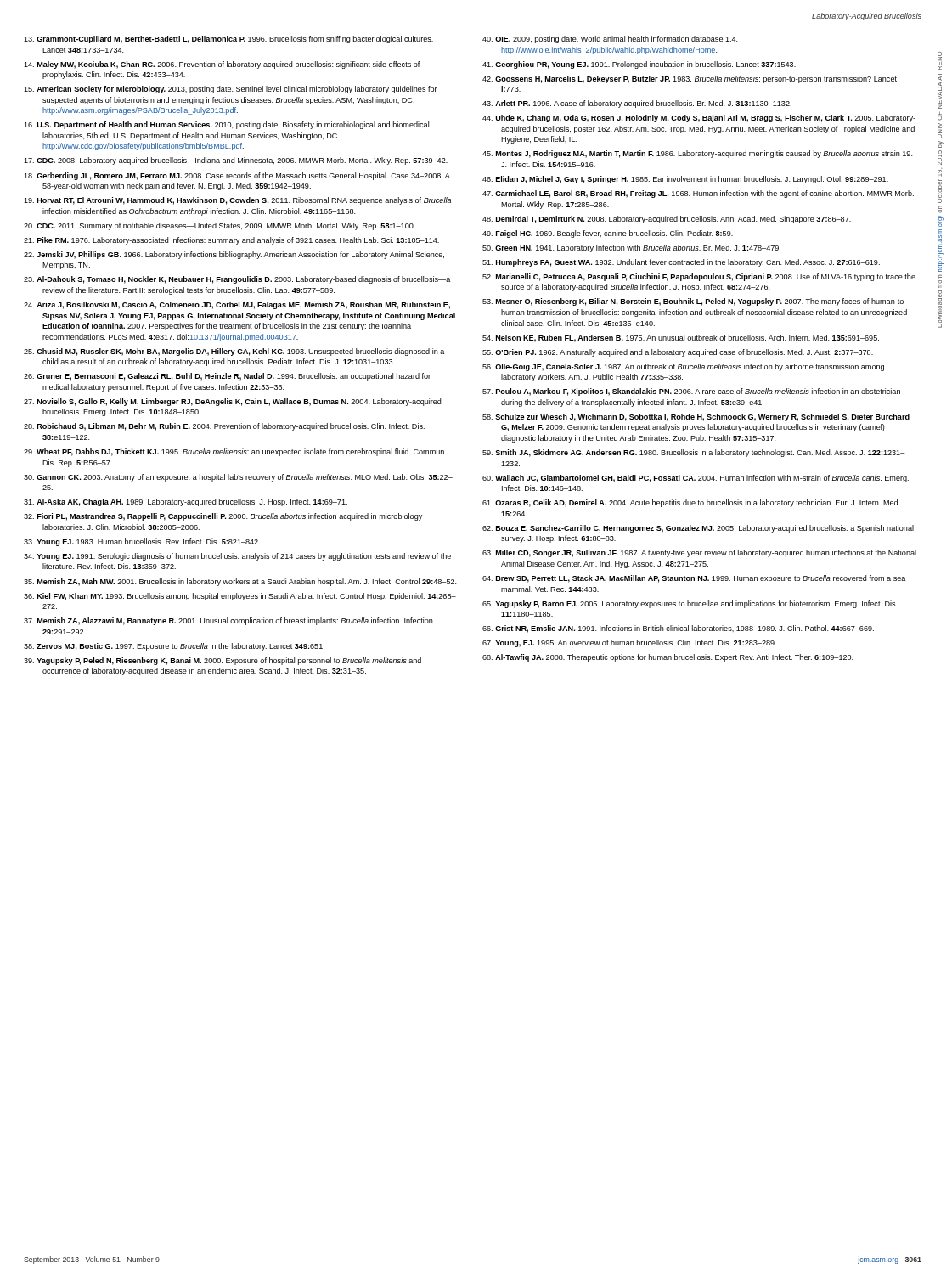Locate the text starting "34. Young EJ. 1991."

point(238,562)
